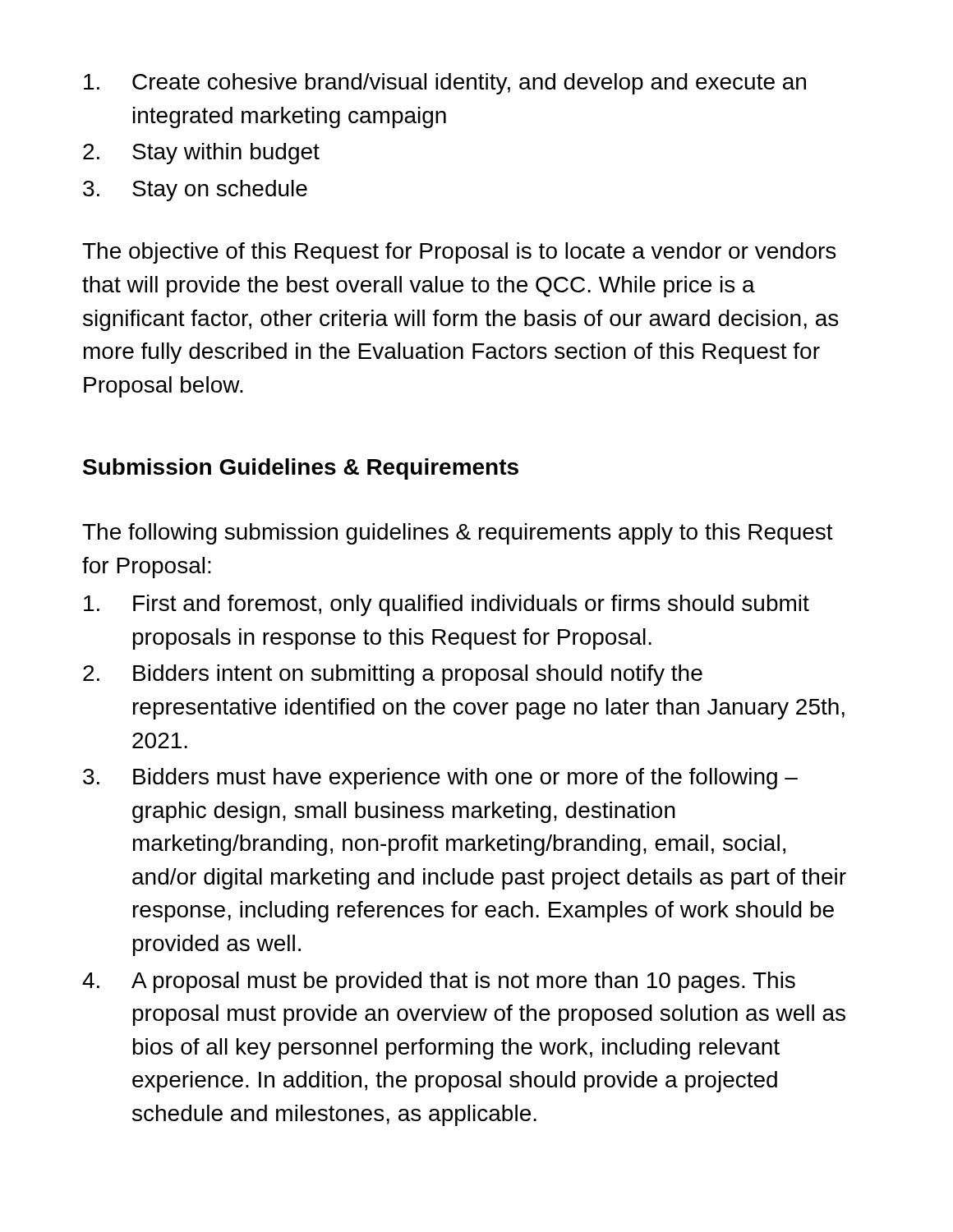This screenshot has height=1232, width=953.
Task: Select the section header
Action: [301, 467]
